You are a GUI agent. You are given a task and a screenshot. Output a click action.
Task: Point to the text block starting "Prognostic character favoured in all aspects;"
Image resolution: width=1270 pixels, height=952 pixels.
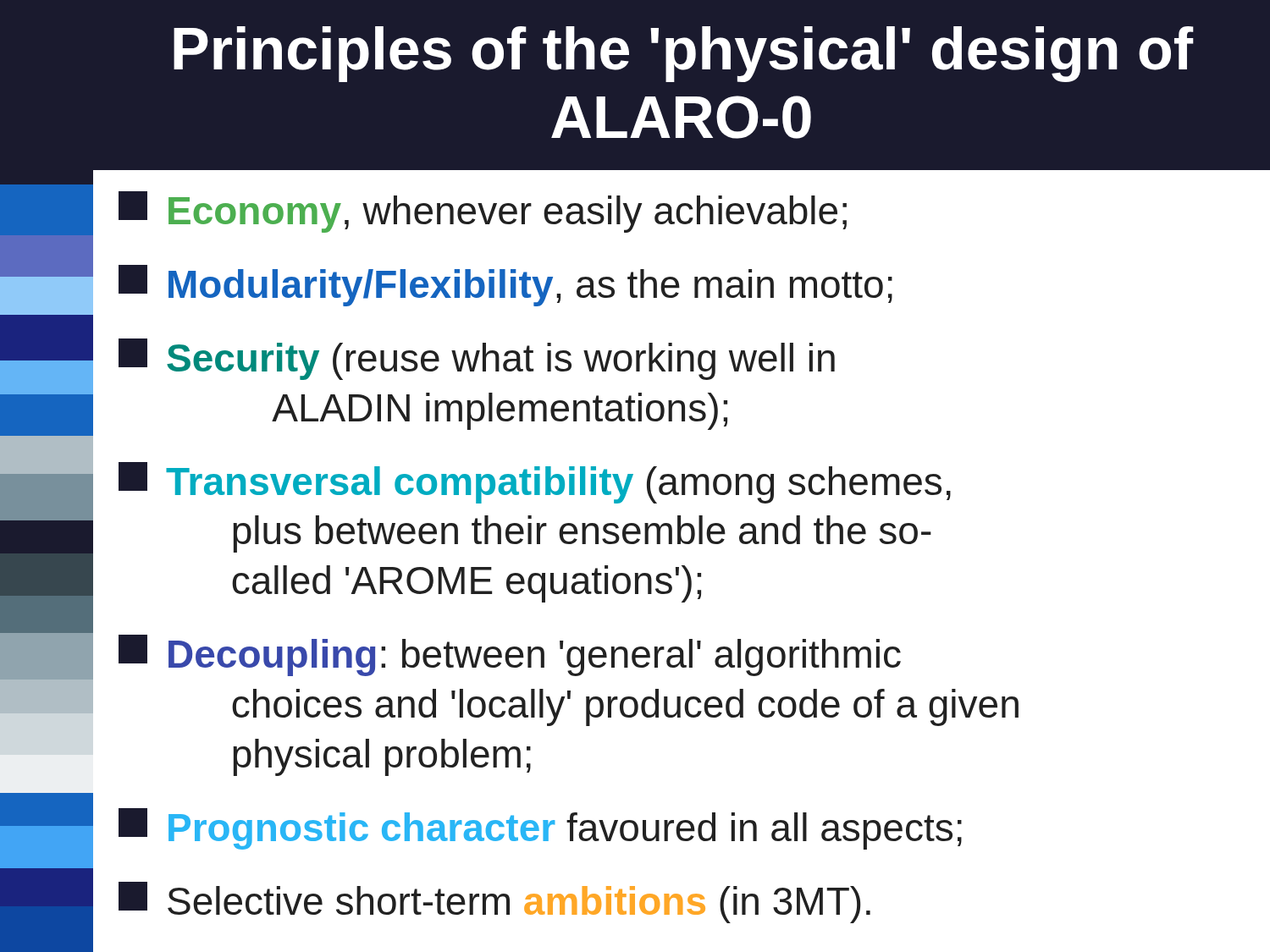pyautogui.click(x=542, y=828)
